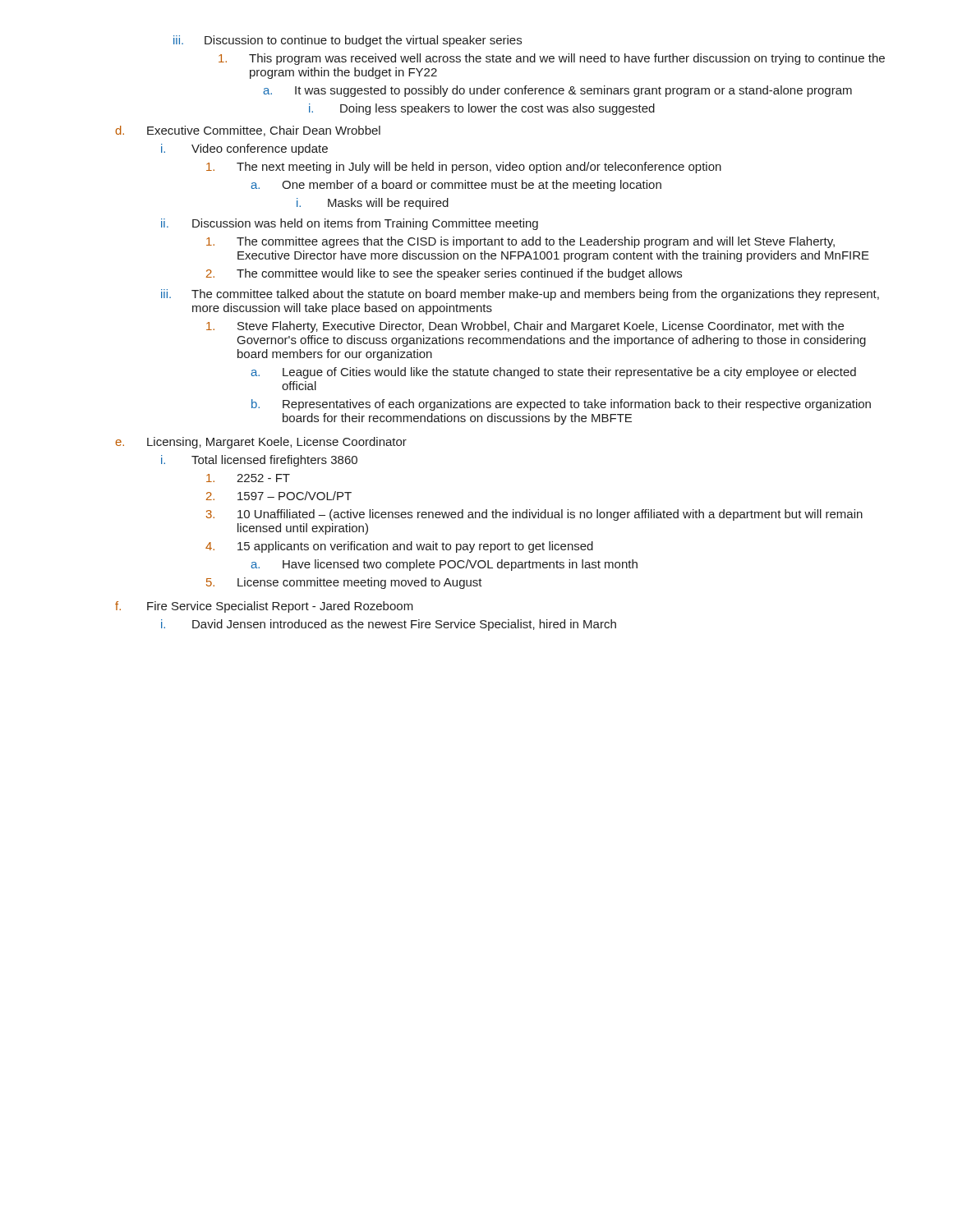
Task: Click where it says "i. Masks will be required"
Action: point(373,204)
